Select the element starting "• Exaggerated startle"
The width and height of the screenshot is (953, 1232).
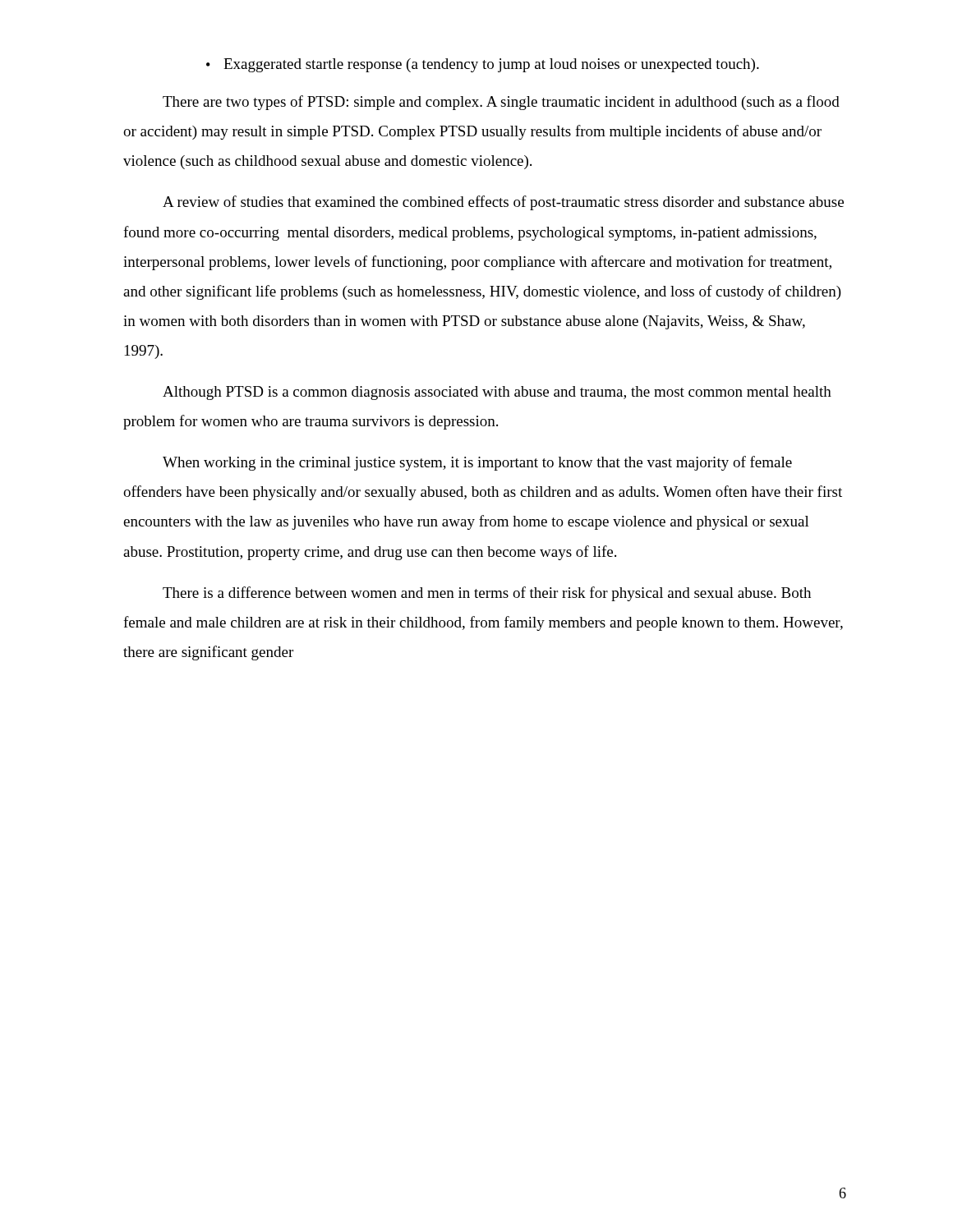click(x=526, y=64)
